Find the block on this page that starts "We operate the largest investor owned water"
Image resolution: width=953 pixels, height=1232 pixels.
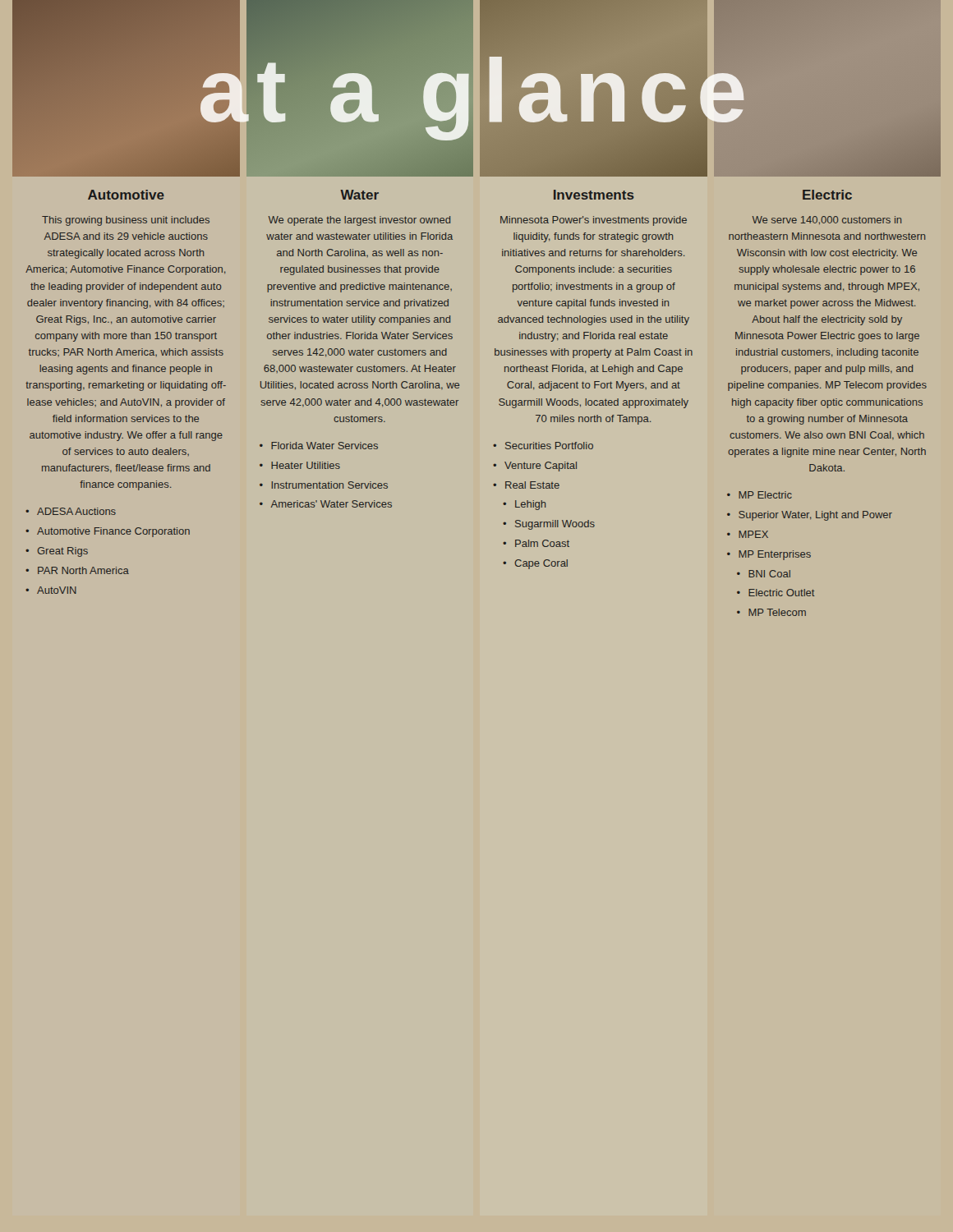coord(360,319)
